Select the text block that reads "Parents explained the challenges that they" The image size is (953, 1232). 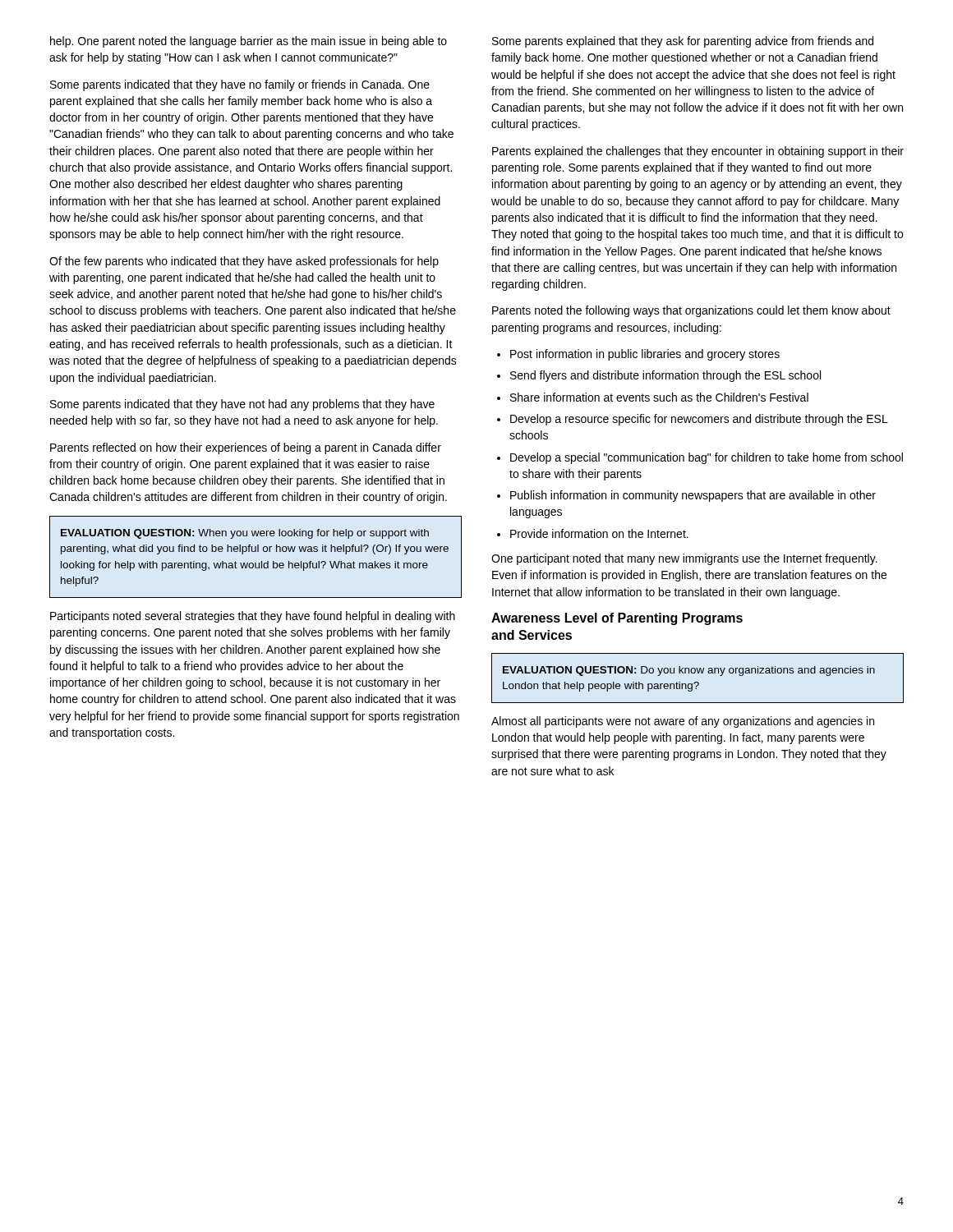pyautogui.click(x=698, y=218)
